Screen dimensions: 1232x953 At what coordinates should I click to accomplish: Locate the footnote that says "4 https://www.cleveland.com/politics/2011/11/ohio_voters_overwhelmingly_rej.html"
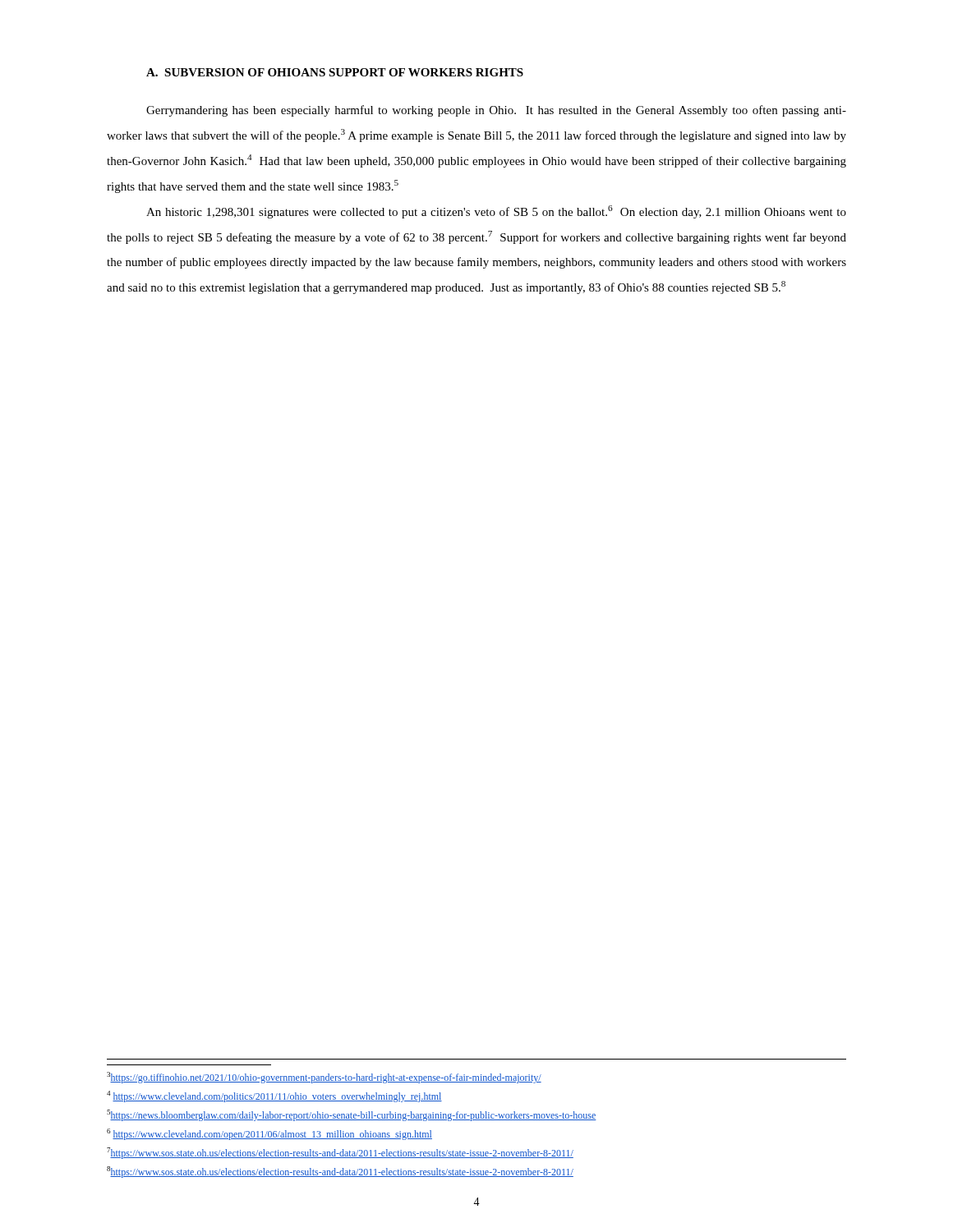(274, 1096)
